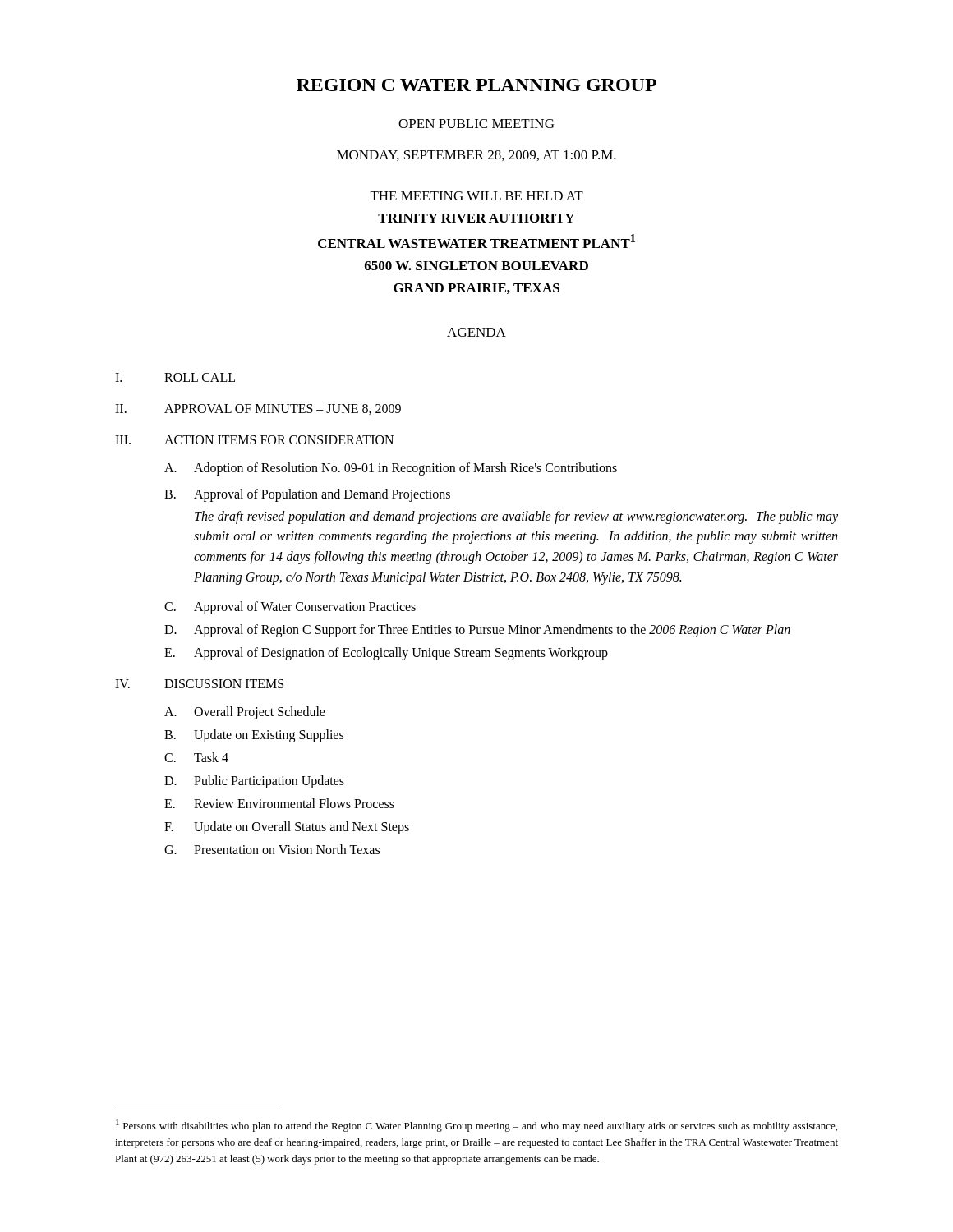Click on the element starting "MONDAY, SEPTEMBER 28, 2009, AT 1:00 P.M."
The image size is (953, 1232).
point(476,155)
